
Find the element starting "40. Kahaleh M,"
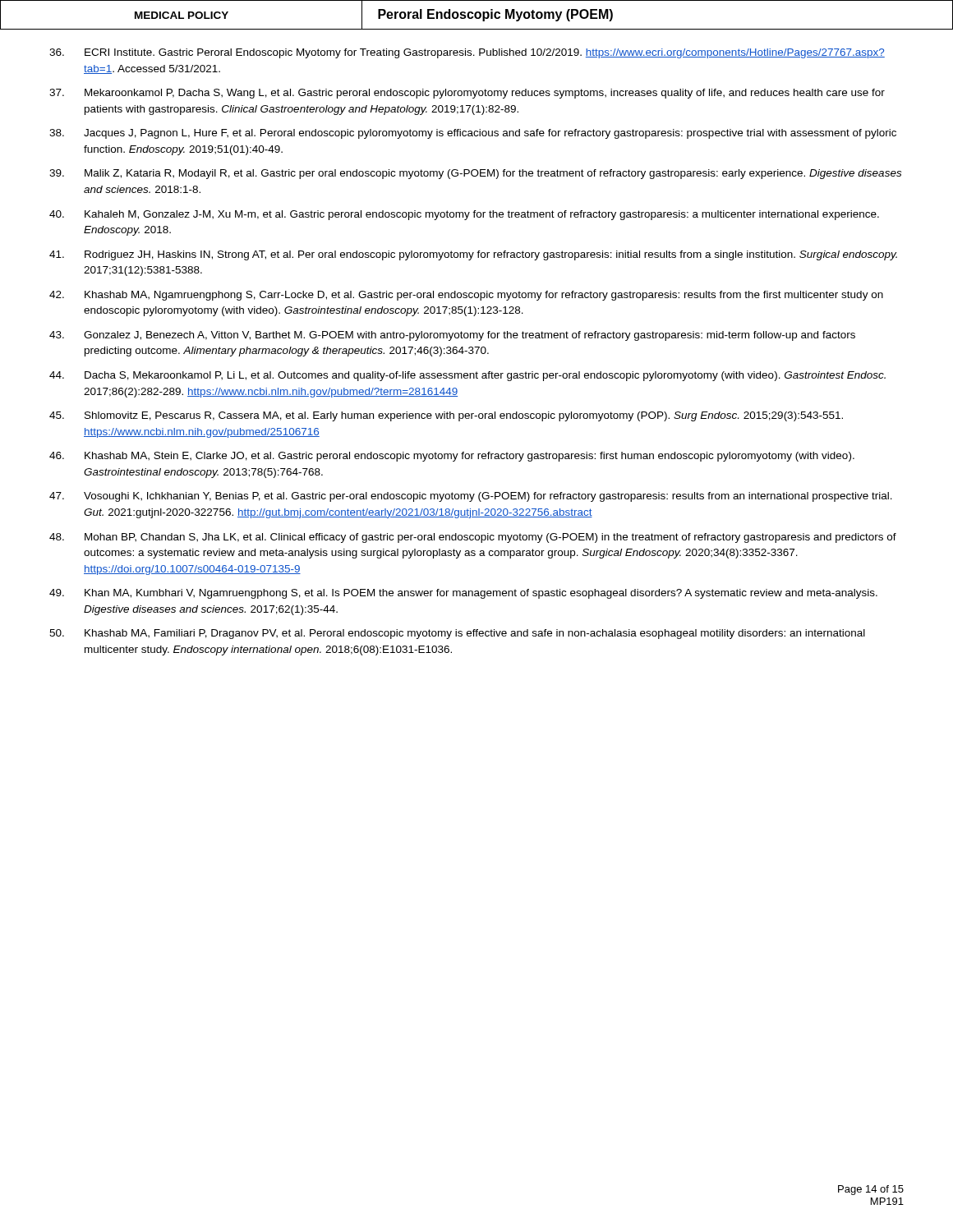pos(476,222)
